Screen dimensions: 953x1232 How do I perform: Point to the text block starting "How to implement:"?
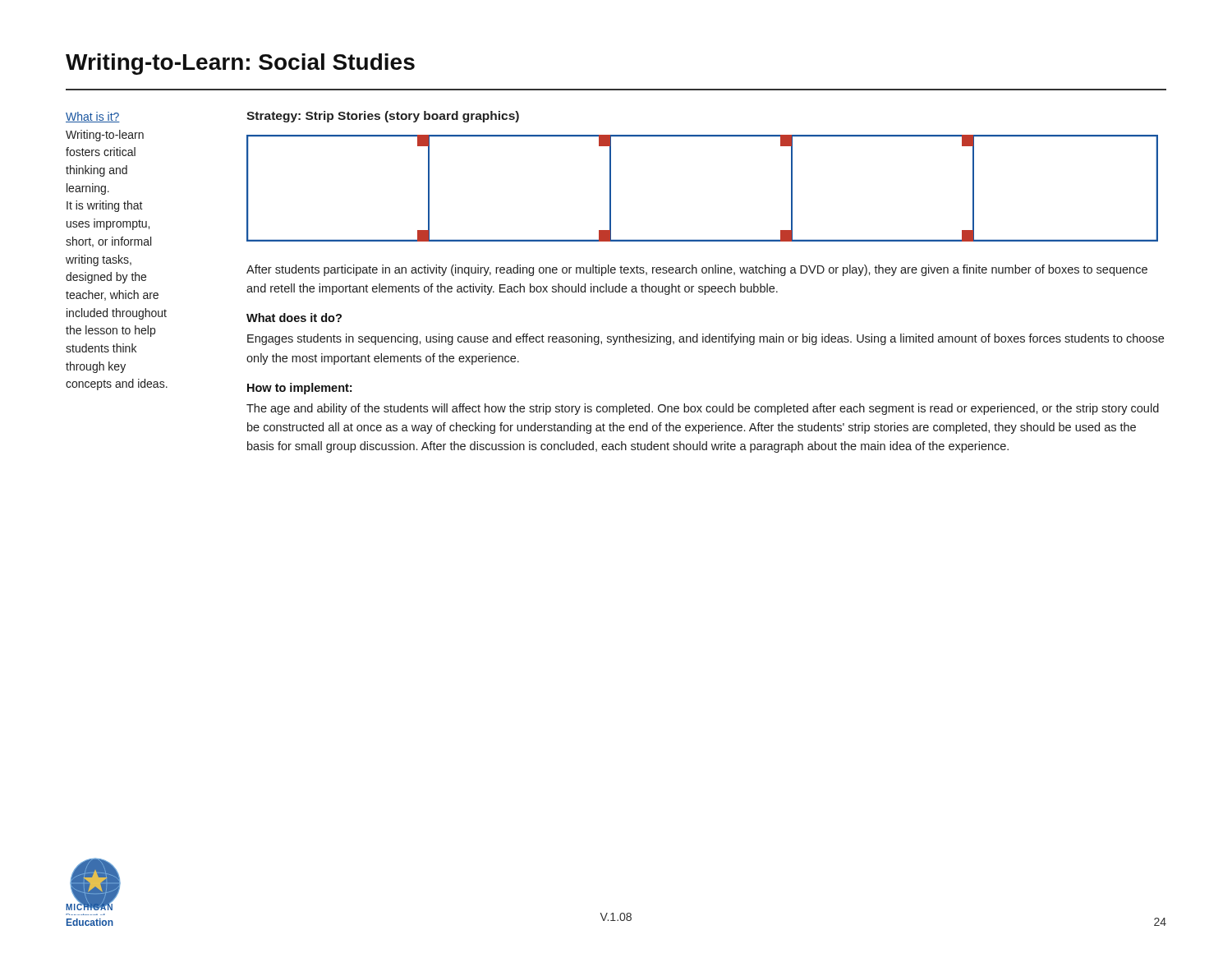pyautogui.click(x=300, y=388)
